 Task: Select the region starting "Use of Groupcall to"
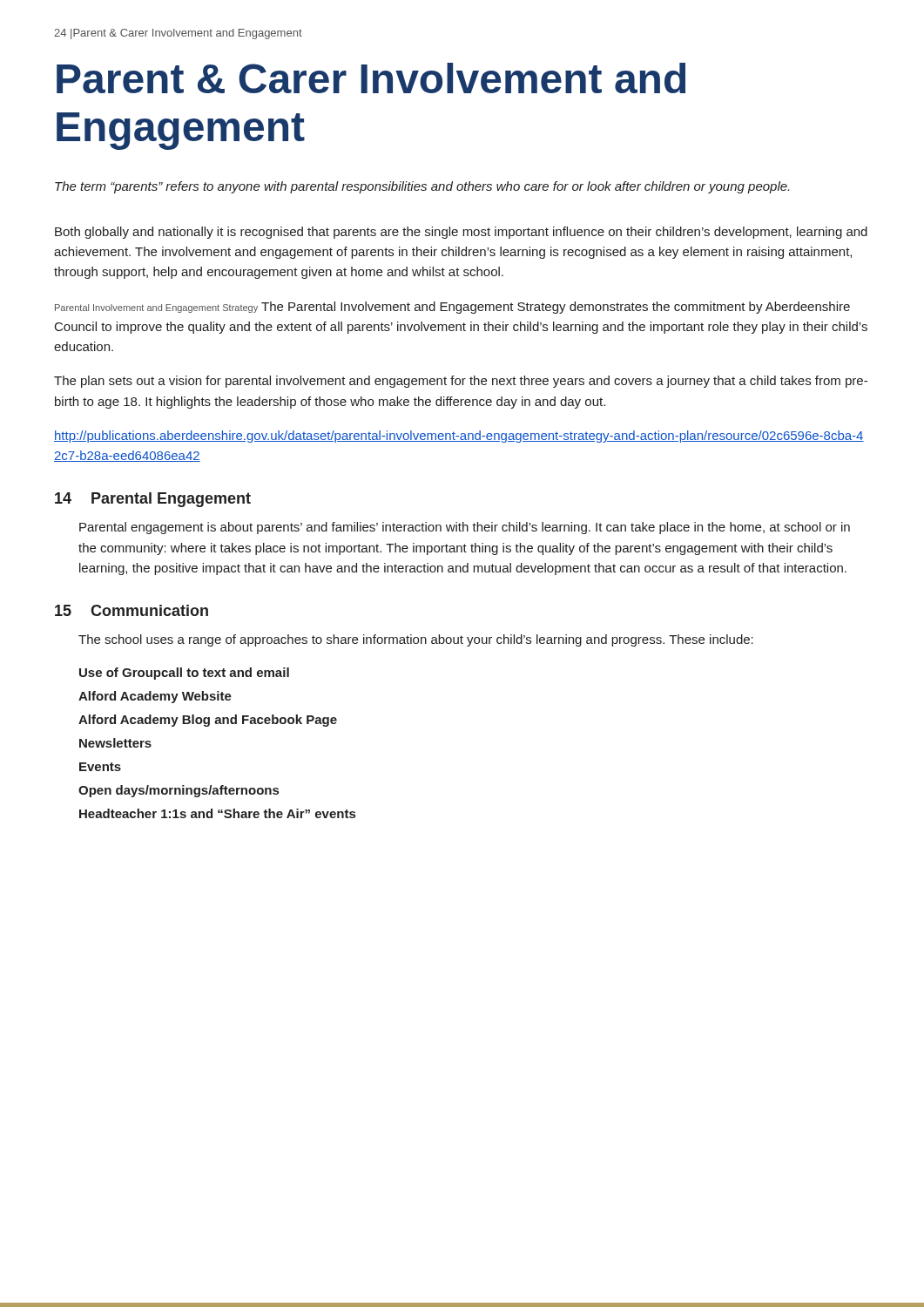point(184,673)
